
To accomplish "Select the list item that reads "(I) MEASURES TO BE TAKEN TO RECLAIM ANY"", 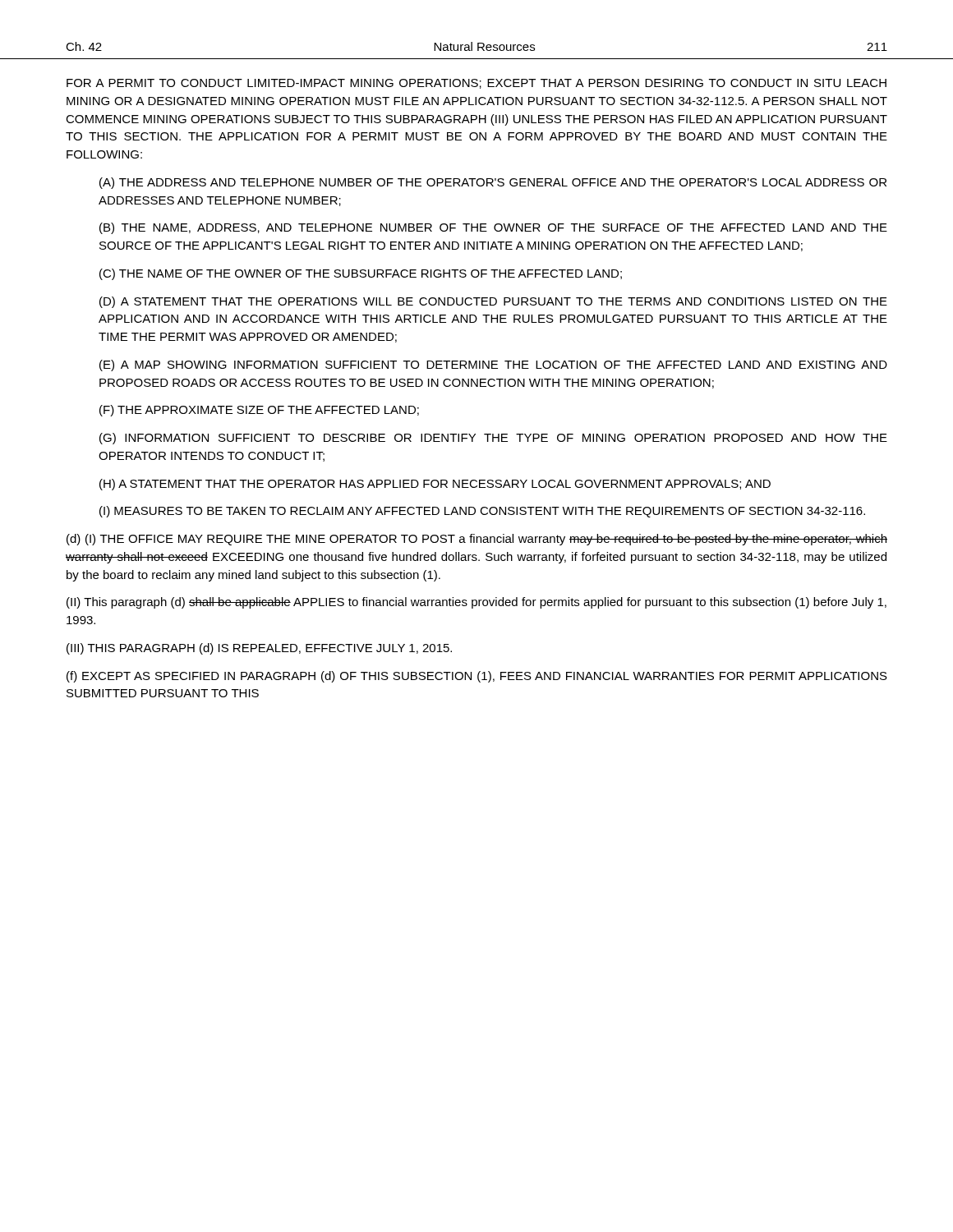I will coord(476,511).
